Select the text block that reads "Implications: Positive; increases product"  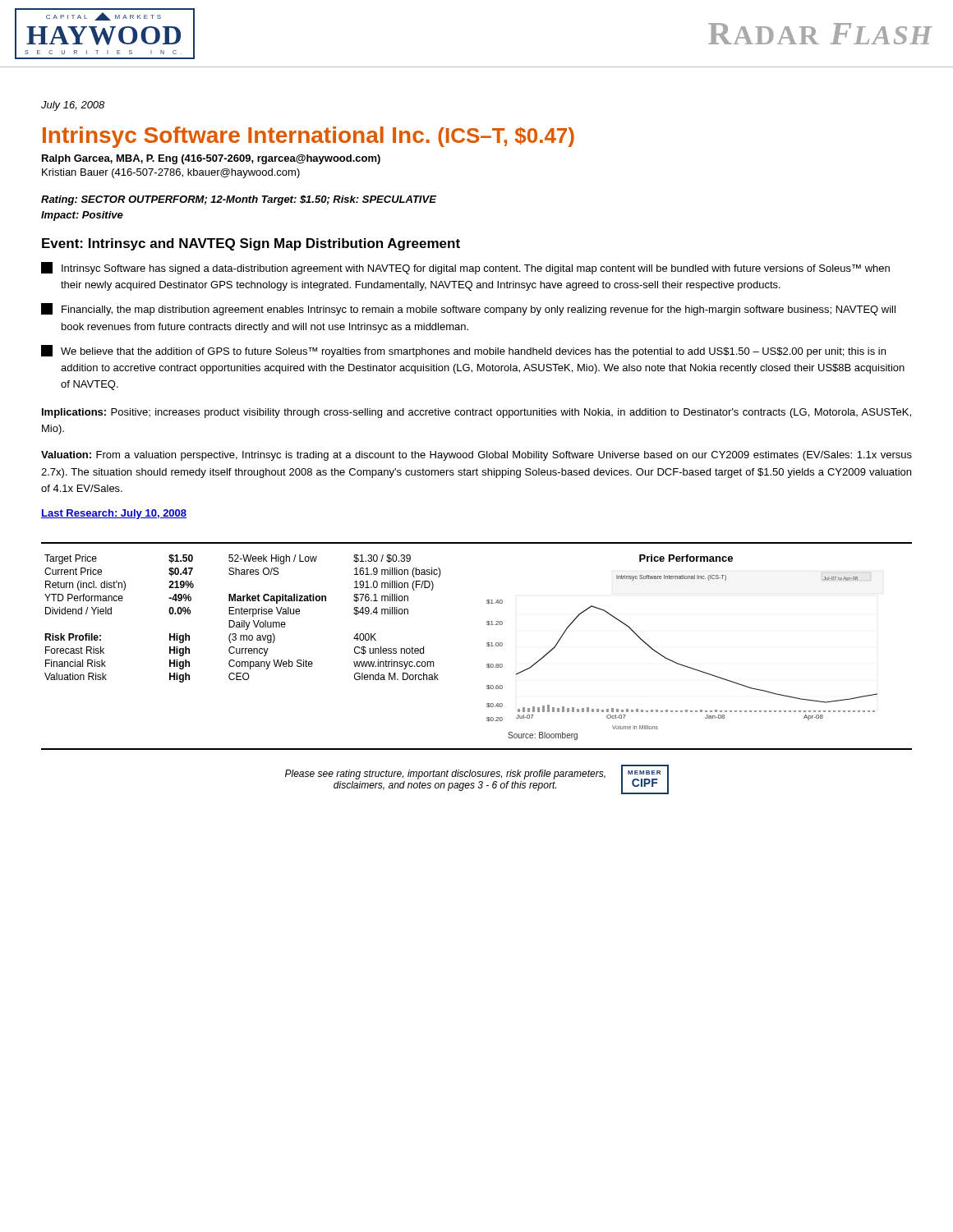[476, 420]
